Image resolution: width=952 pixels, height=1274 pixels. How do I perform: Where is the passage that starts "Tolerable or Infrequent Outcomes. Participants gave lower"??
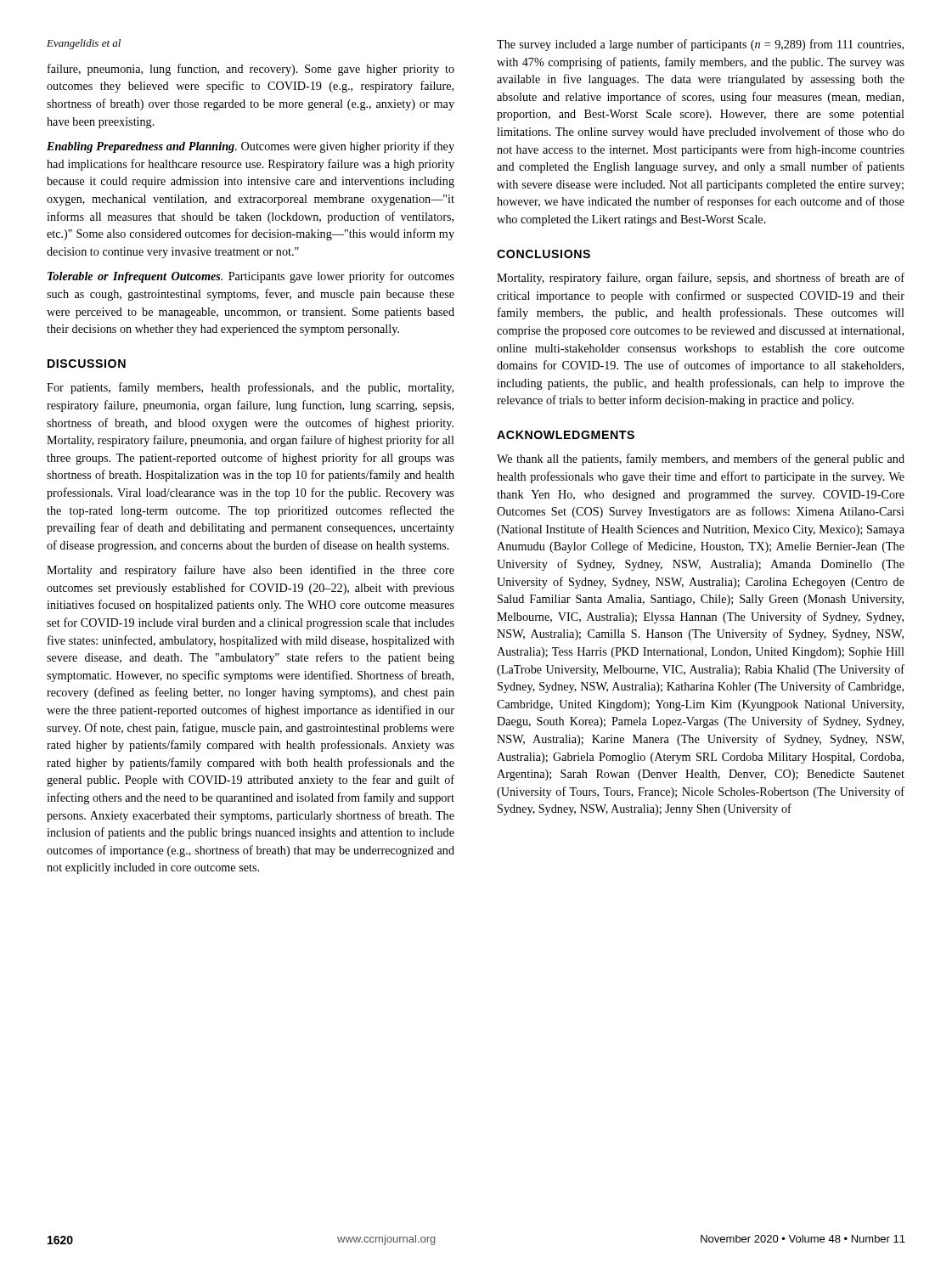[251, 303]
